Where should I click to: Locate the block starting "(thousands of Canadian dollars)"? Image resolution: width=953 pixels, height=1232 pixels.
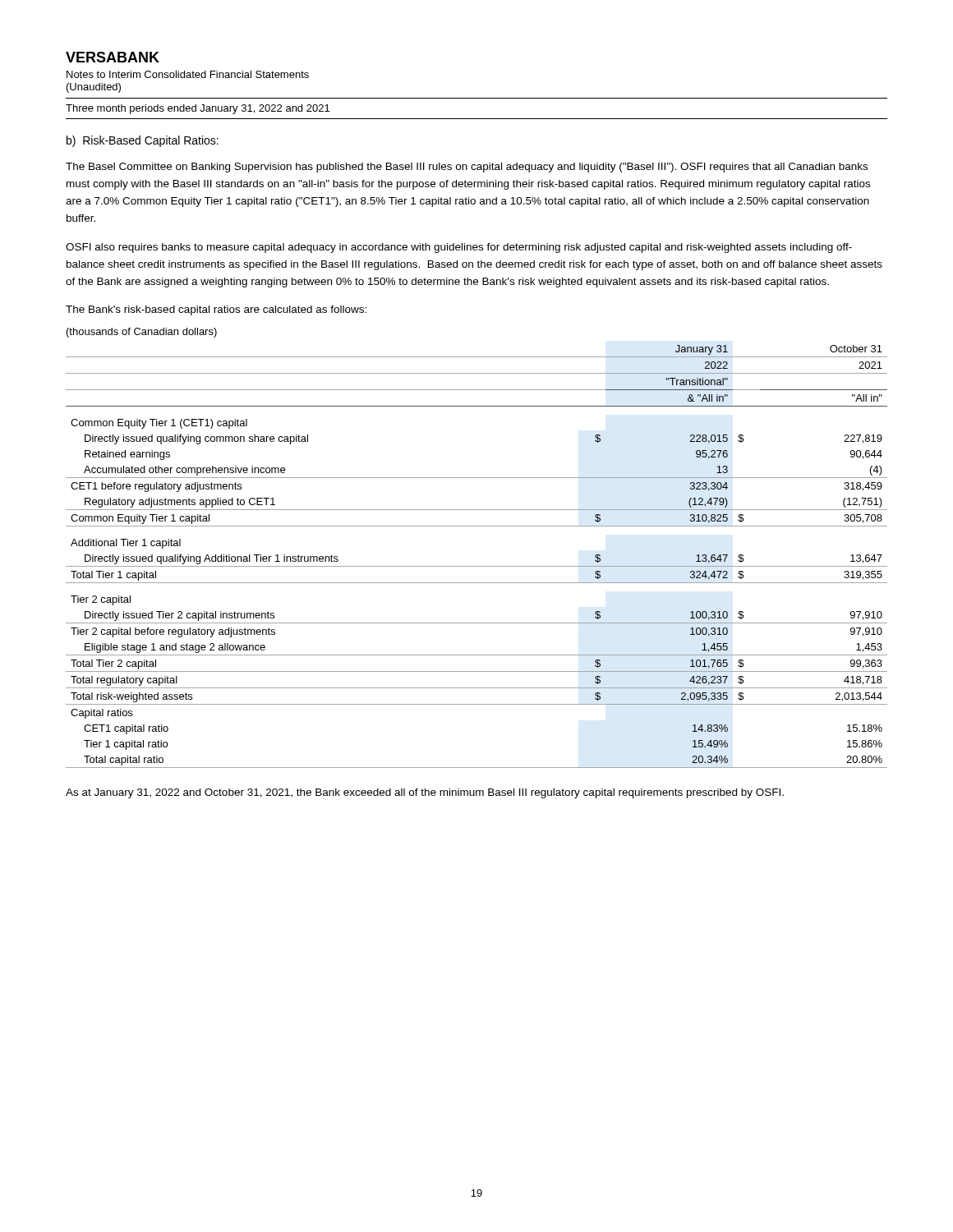[141, 332]
